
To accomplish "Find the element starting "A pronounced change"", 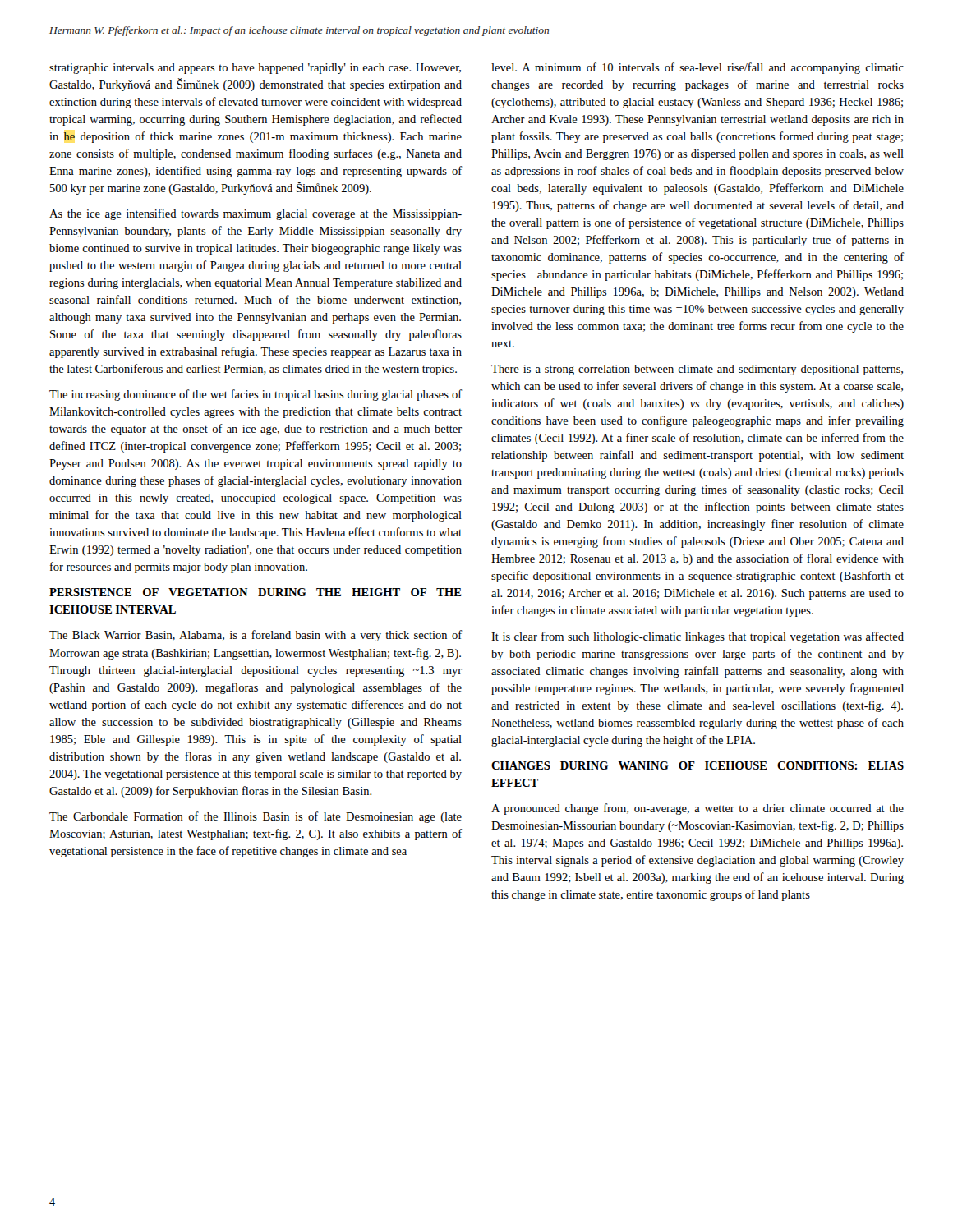I will pos(698,851).
